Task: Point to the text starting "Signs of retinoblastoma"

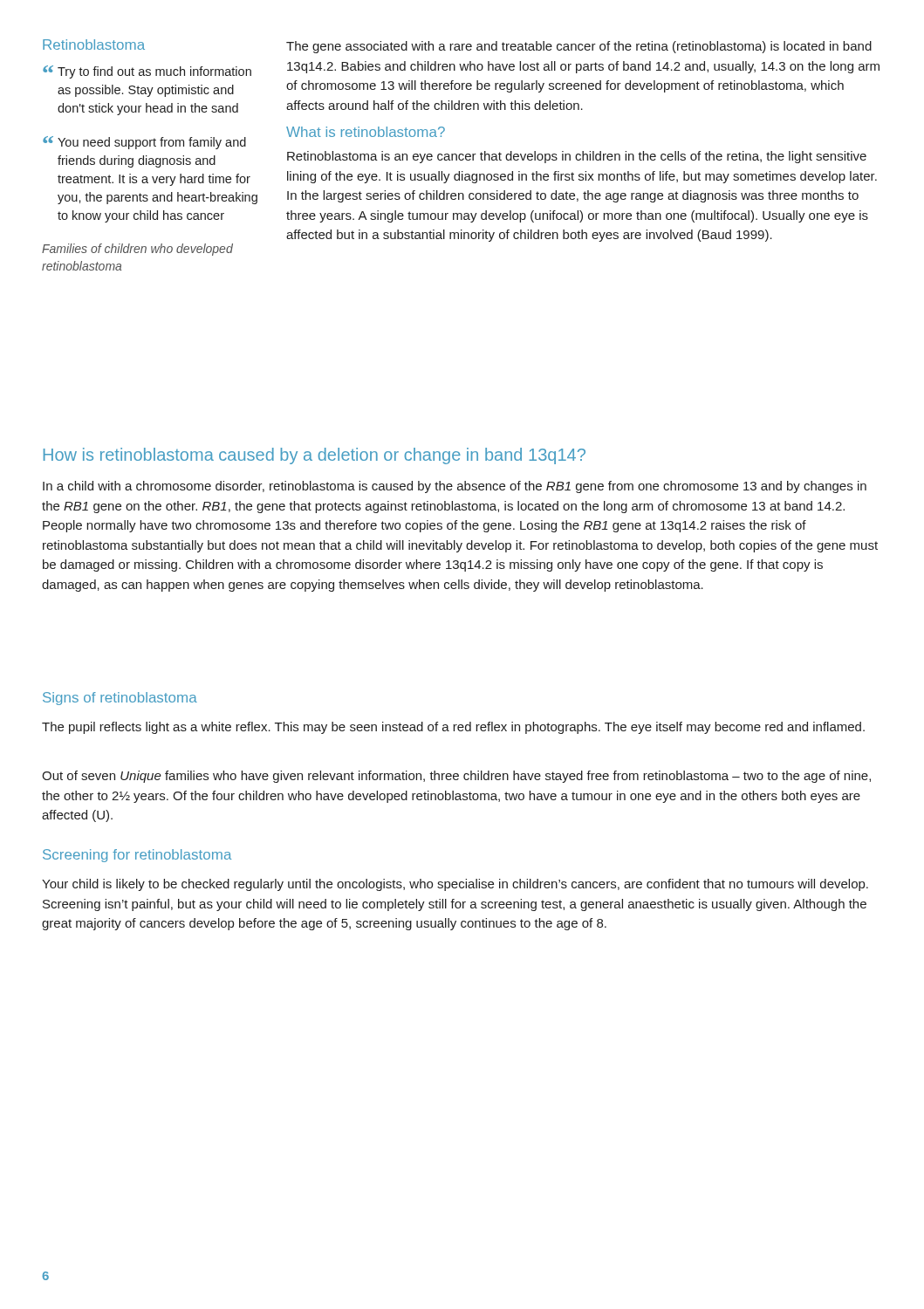Action: pos(119,698)
